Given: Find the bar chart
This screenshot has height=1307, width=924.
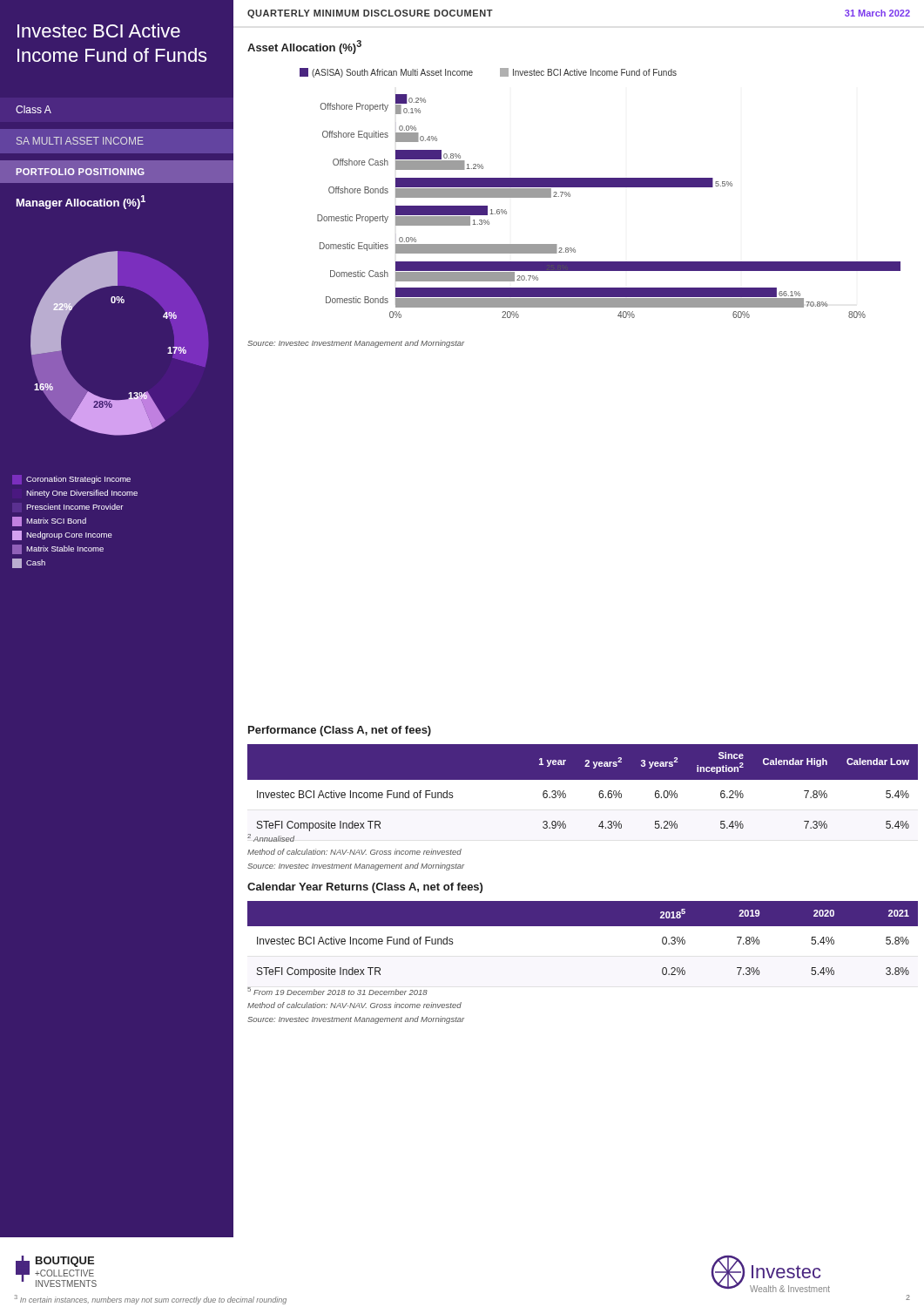Looking at the screenshot, I should click(574, 200).
